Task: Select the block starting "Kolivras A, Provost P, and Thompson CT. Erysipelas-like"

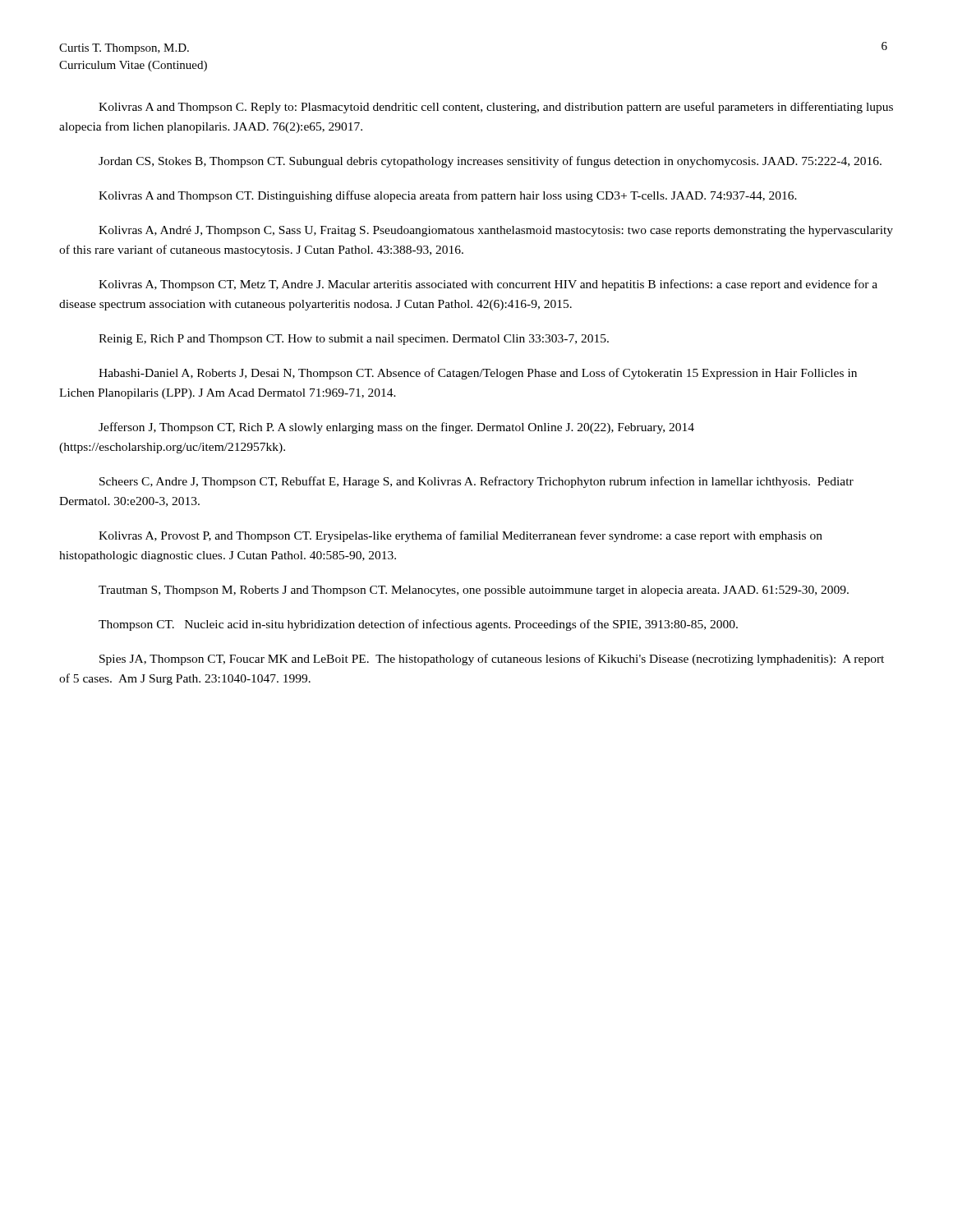Action: pos(441,545)
